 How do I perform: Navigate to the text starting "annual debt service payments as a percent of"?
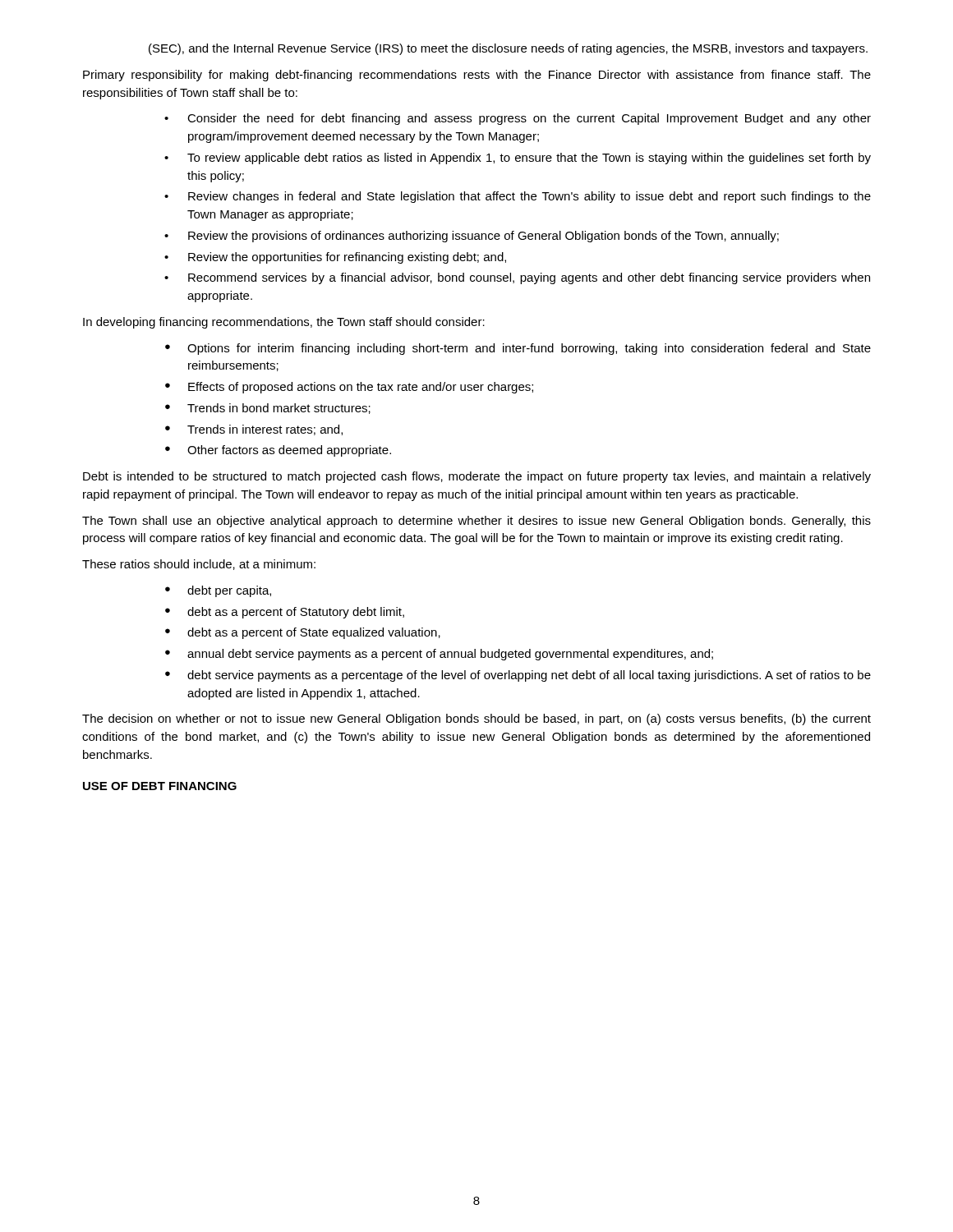(451, 653)
